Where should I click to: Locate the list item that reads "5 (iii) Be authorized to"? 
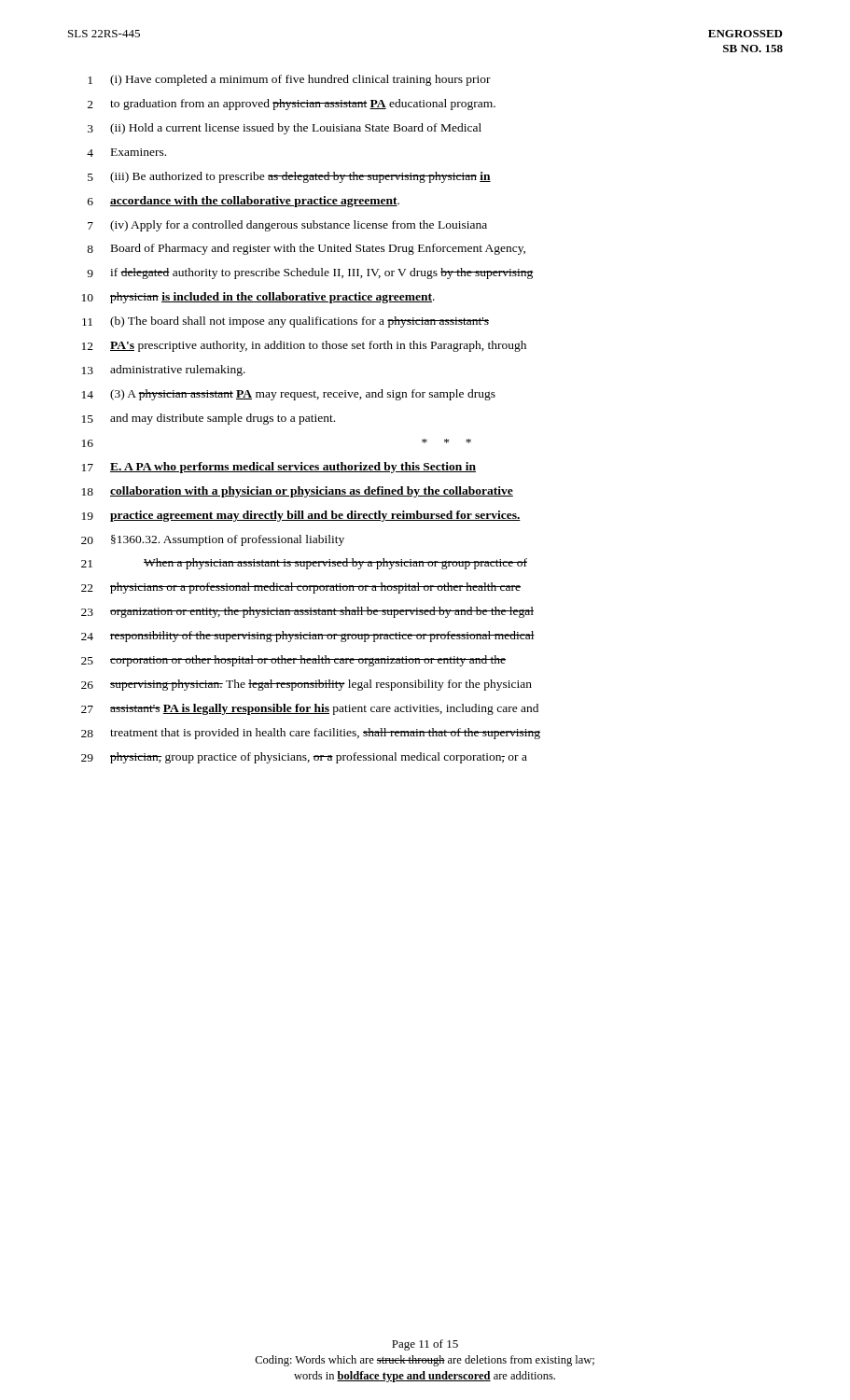click(425, 177)
